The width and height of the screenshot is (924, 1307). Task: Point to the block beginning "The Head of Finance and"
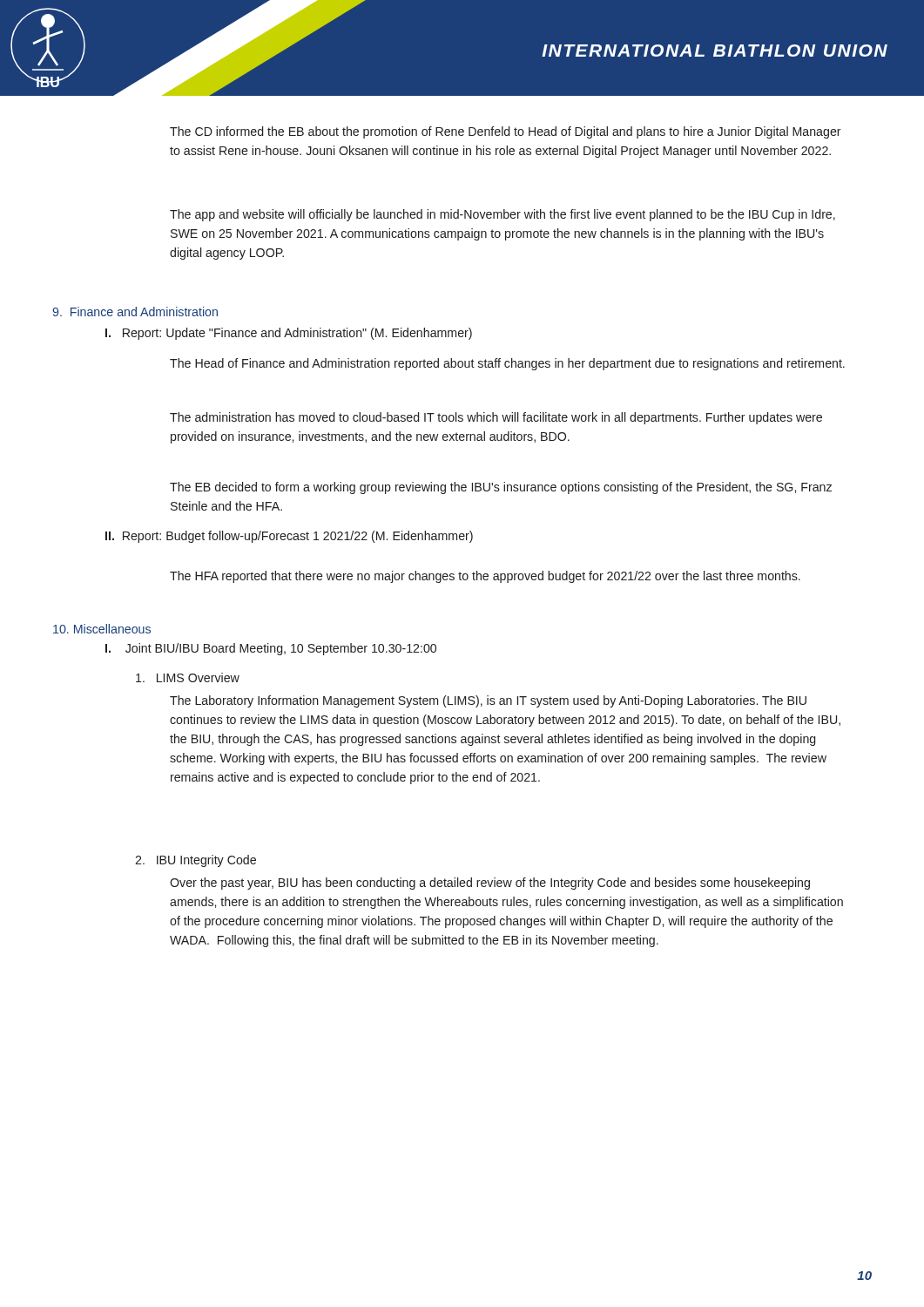[508, 363]
